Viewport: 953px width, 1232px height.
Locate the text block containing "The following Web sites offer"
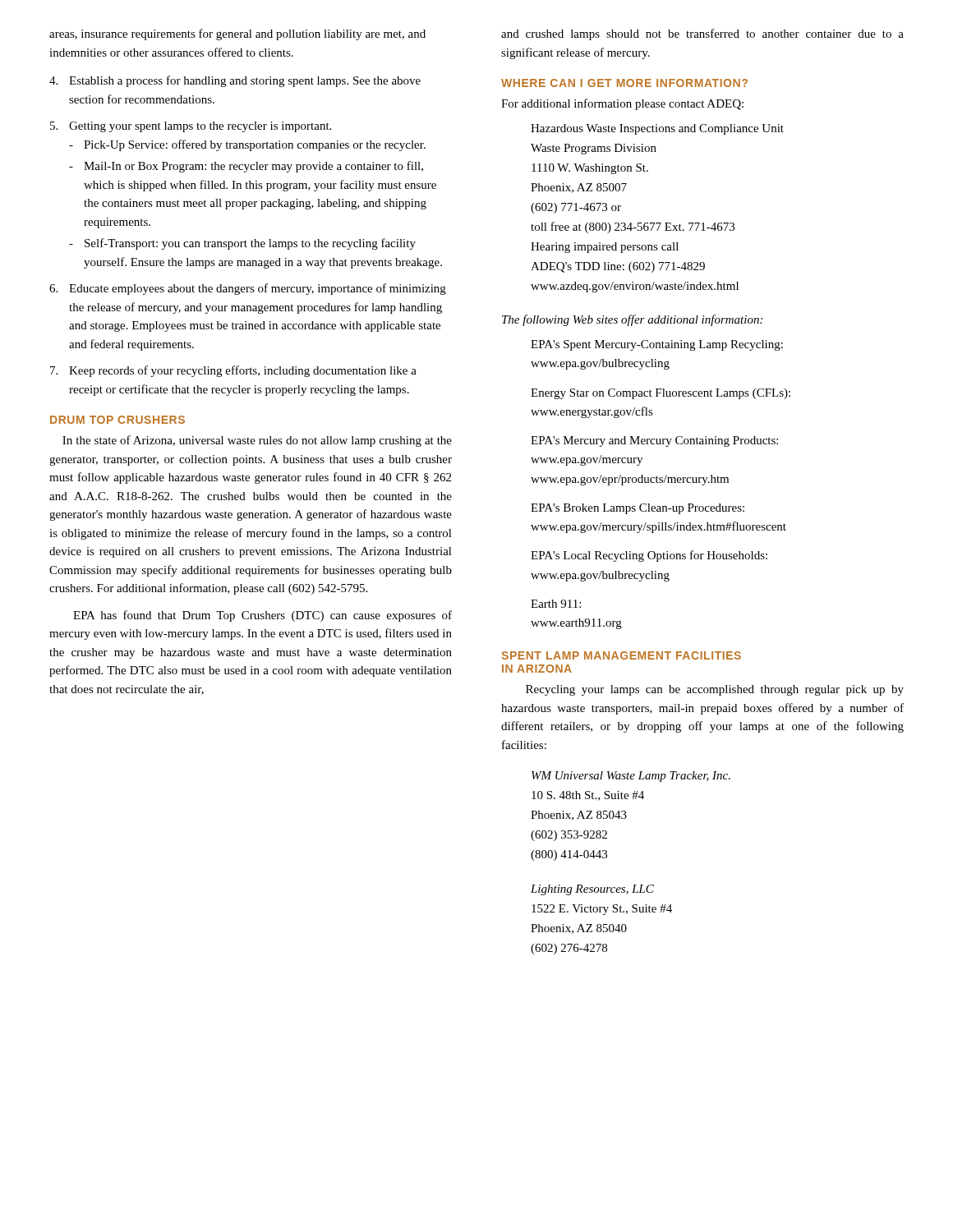point(632,319)
